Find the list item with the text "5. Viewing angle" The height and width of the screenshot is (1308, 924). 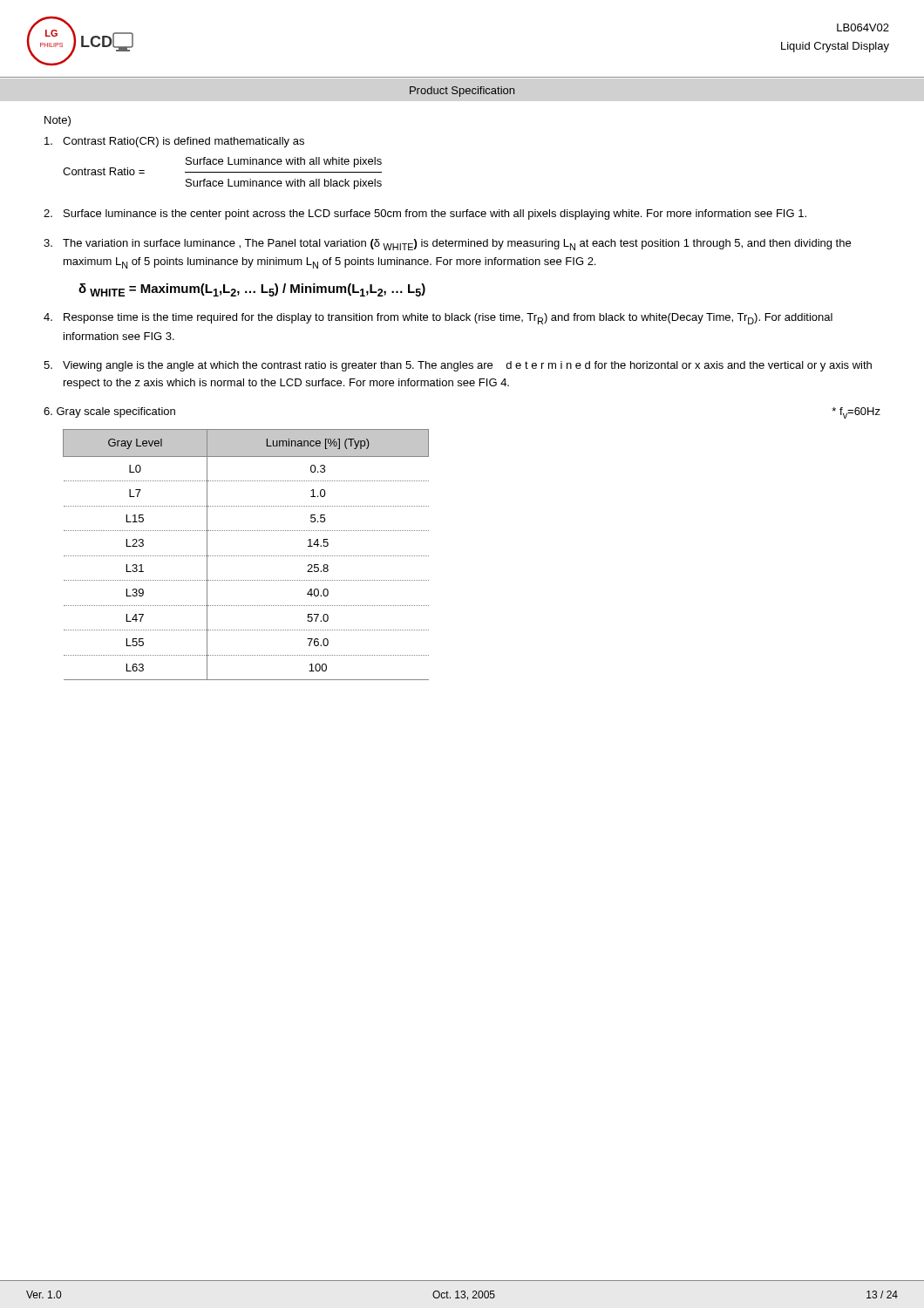point(462,374)
